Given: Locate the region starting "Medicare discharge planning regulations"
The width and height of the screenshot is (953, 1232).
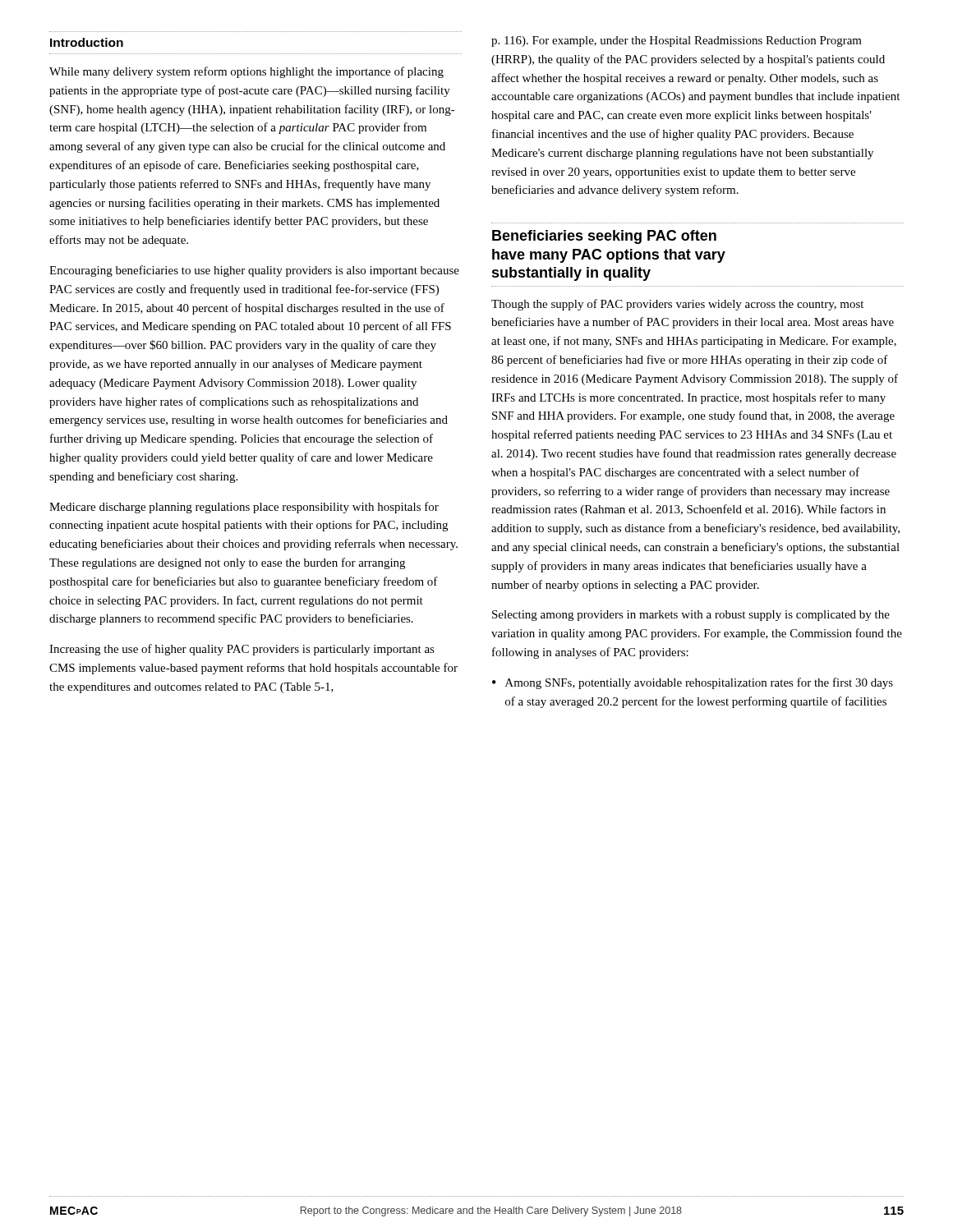Looking at the screenshot, I should (255, 563).
